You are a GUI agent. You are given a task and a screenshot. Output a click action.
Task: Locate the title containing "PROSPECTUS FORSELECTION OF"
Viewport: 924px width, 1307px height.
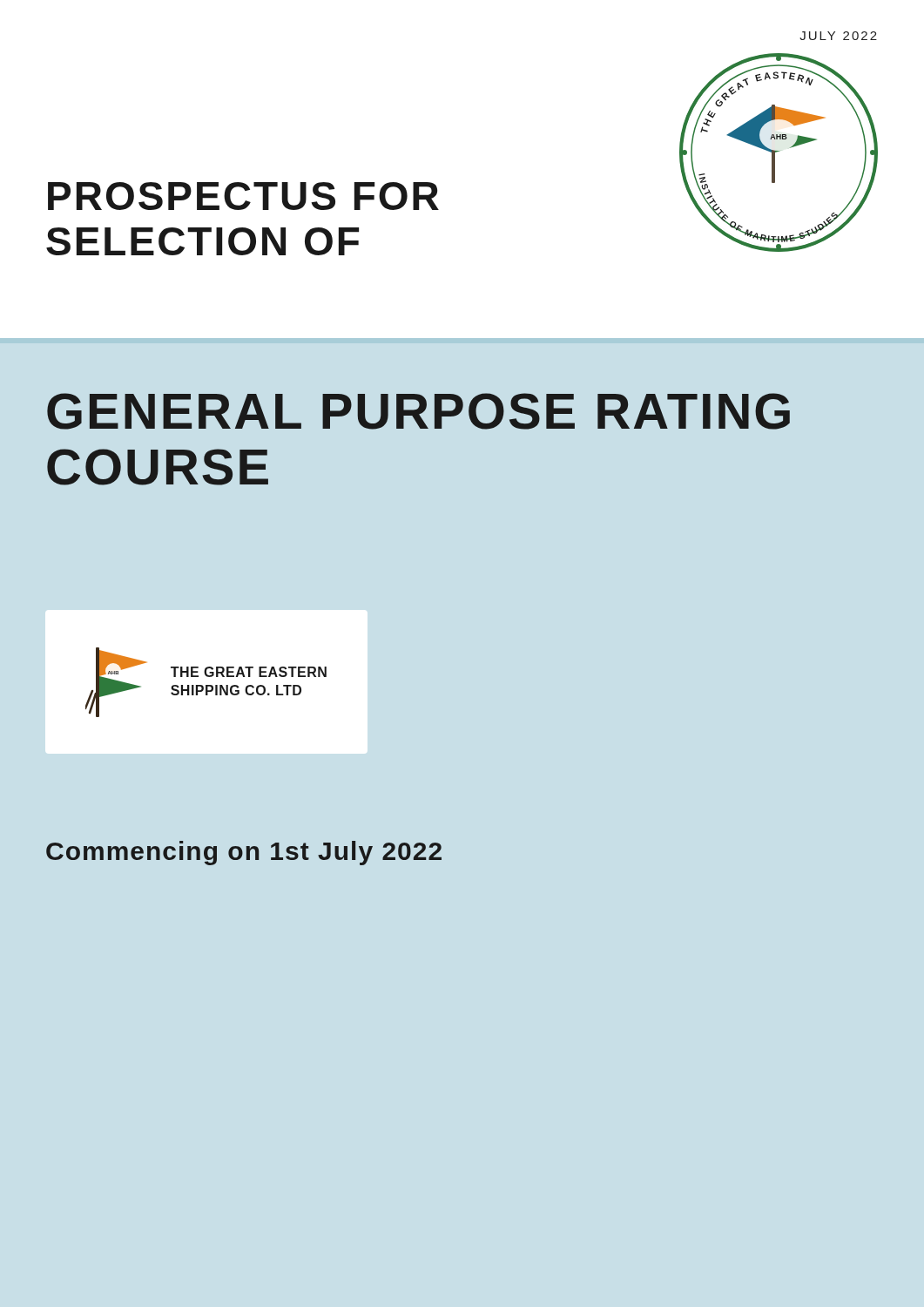tap(250, 219)
